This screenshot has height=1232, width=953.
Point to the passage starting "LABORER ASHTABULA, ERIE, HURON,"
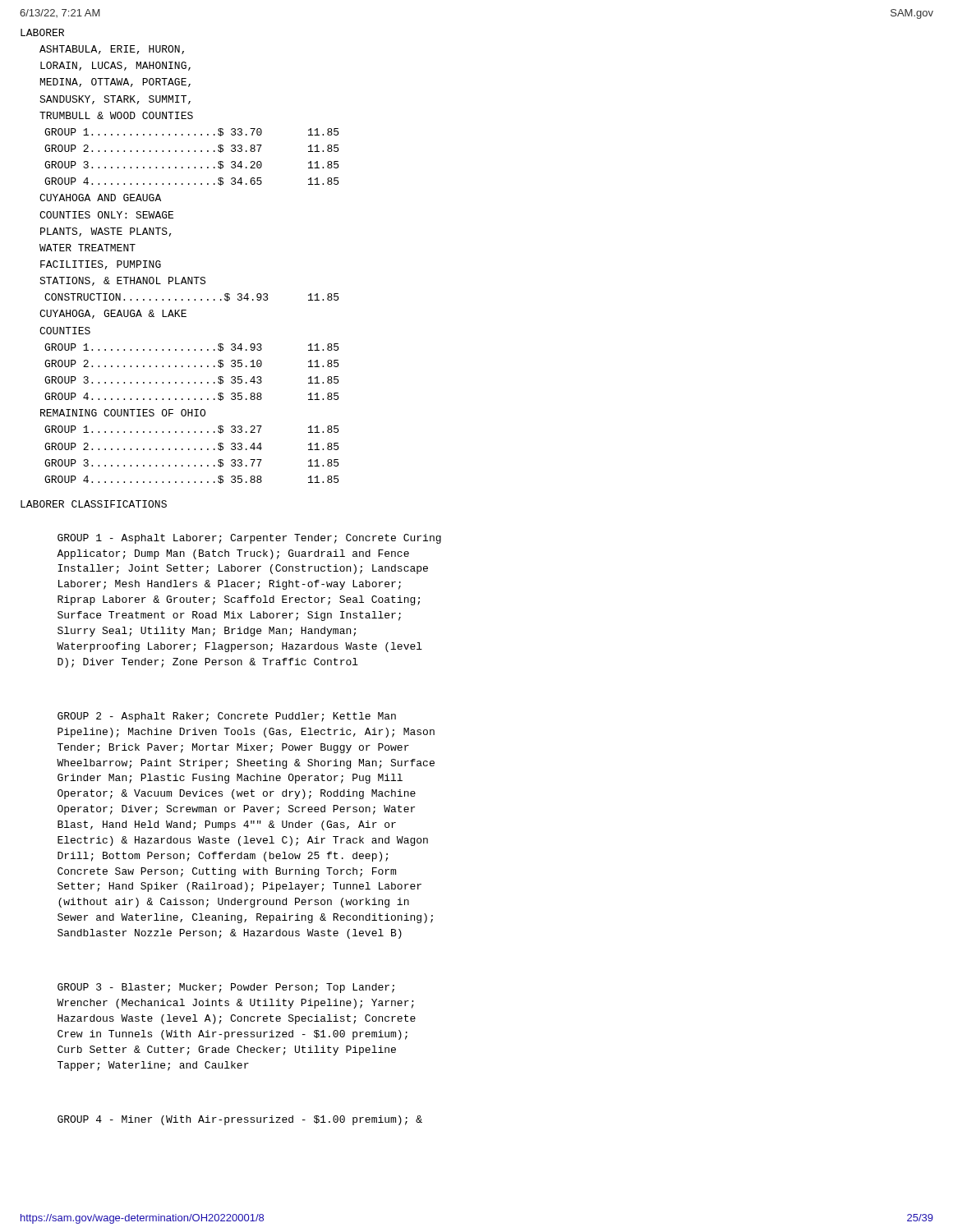pos(42,32)
